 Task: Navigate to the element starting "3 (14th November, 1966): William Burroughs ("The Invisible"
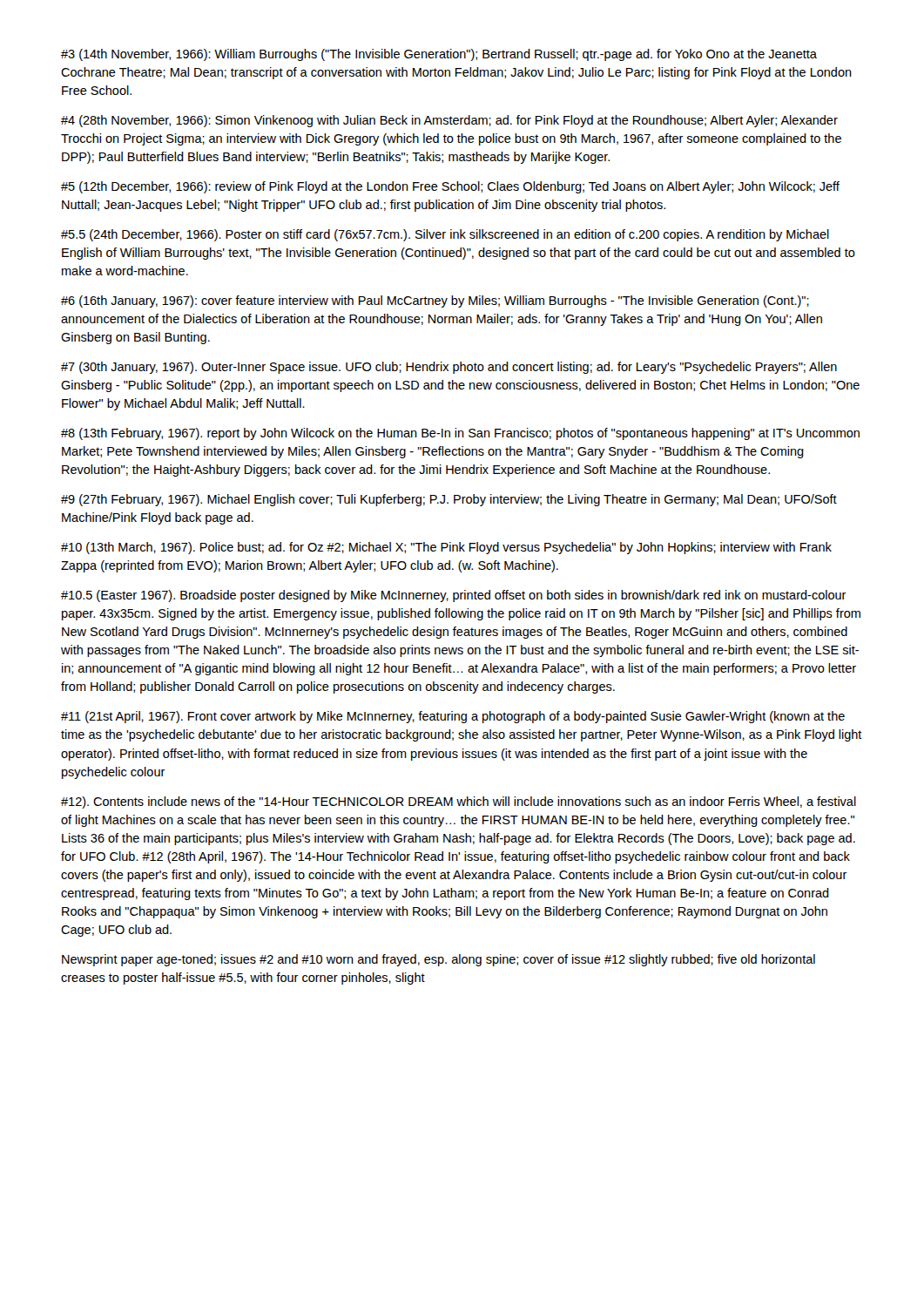point(456,72)
